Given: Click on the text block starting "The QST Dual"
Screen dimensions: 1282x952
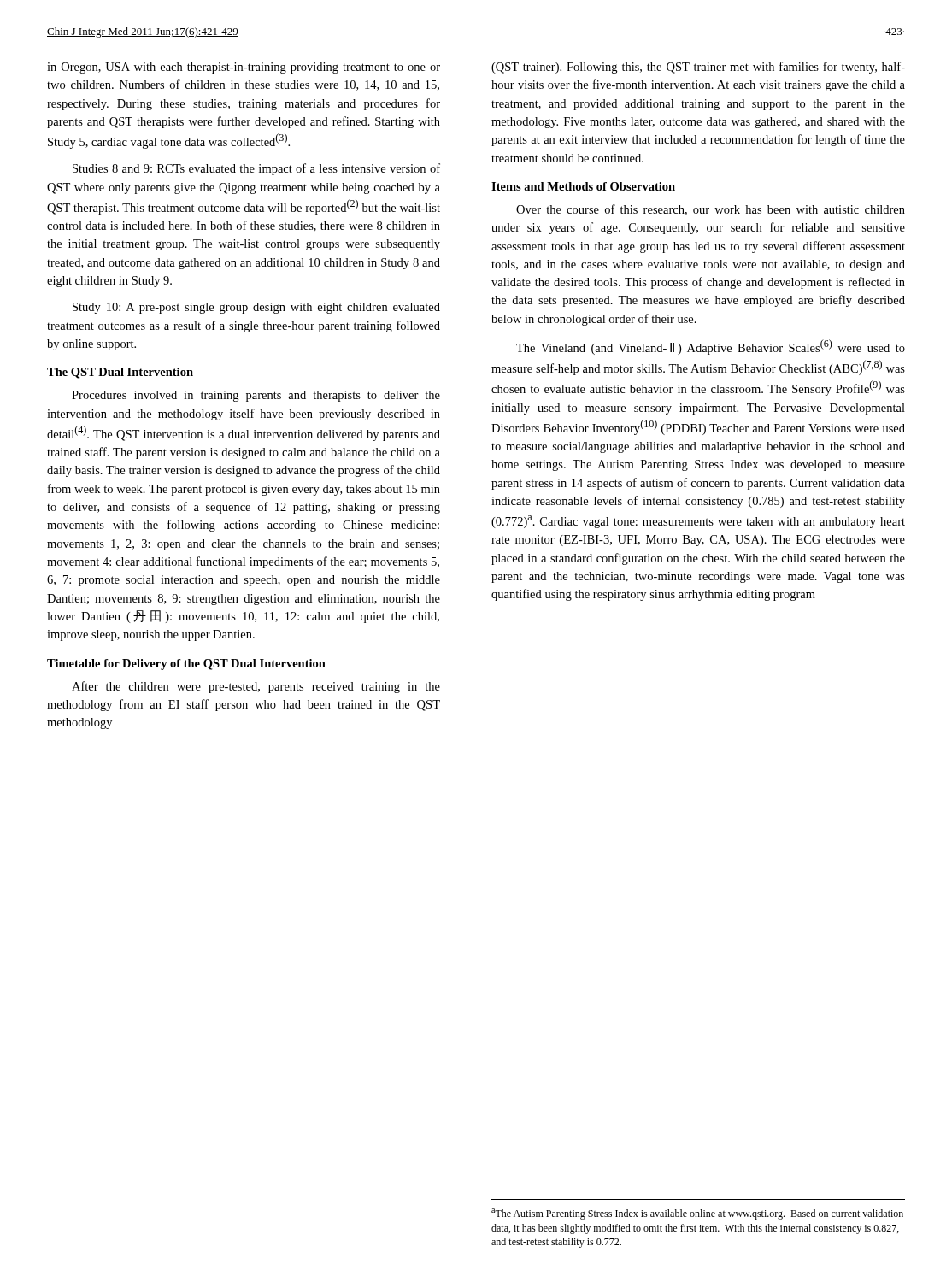Looking at the screenshot, I should click(120, 372).
